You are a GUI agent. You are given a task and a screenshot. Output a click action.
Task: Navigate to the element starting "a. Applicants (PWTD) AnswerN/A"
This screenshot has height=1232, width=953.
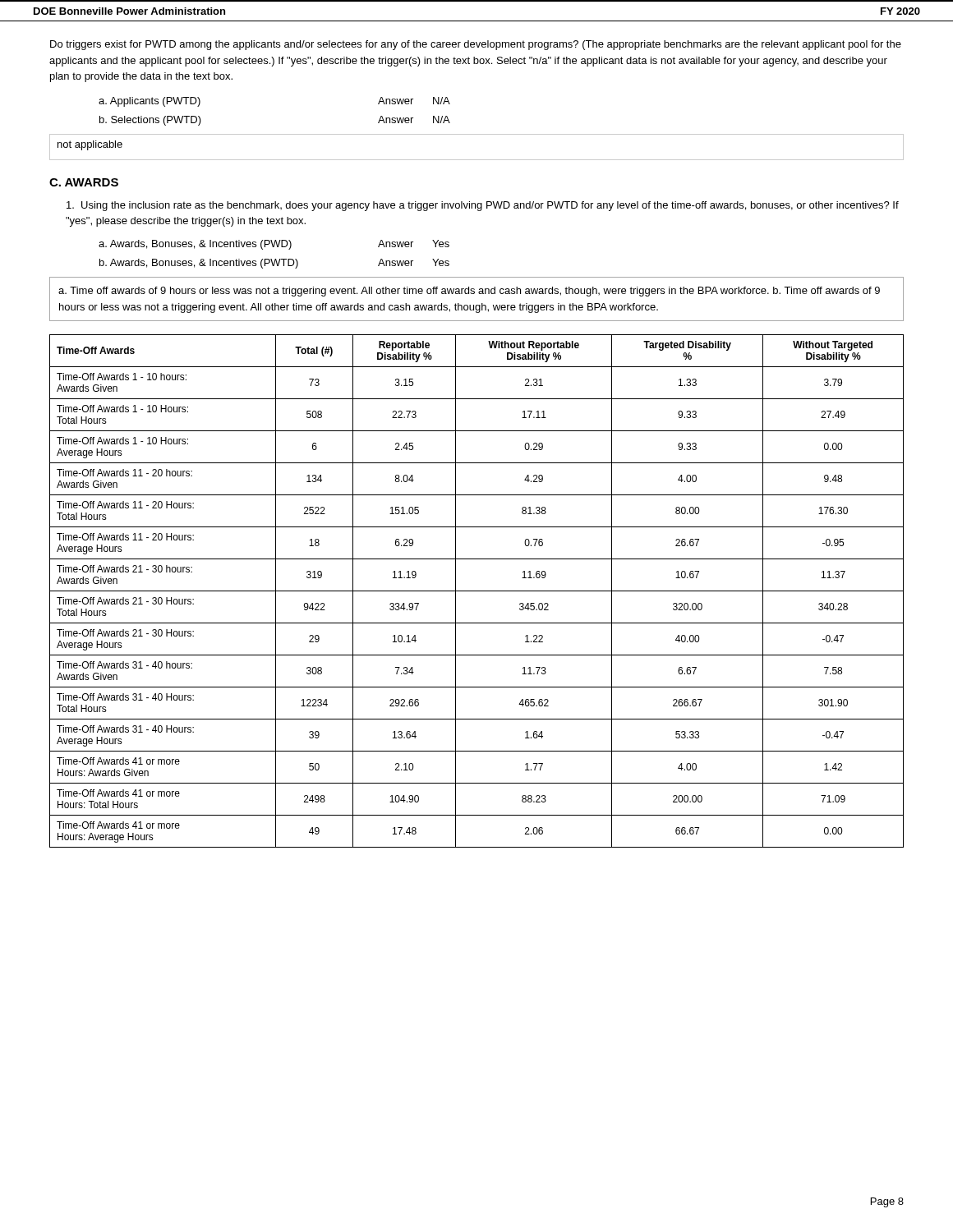tap(149, 101)
